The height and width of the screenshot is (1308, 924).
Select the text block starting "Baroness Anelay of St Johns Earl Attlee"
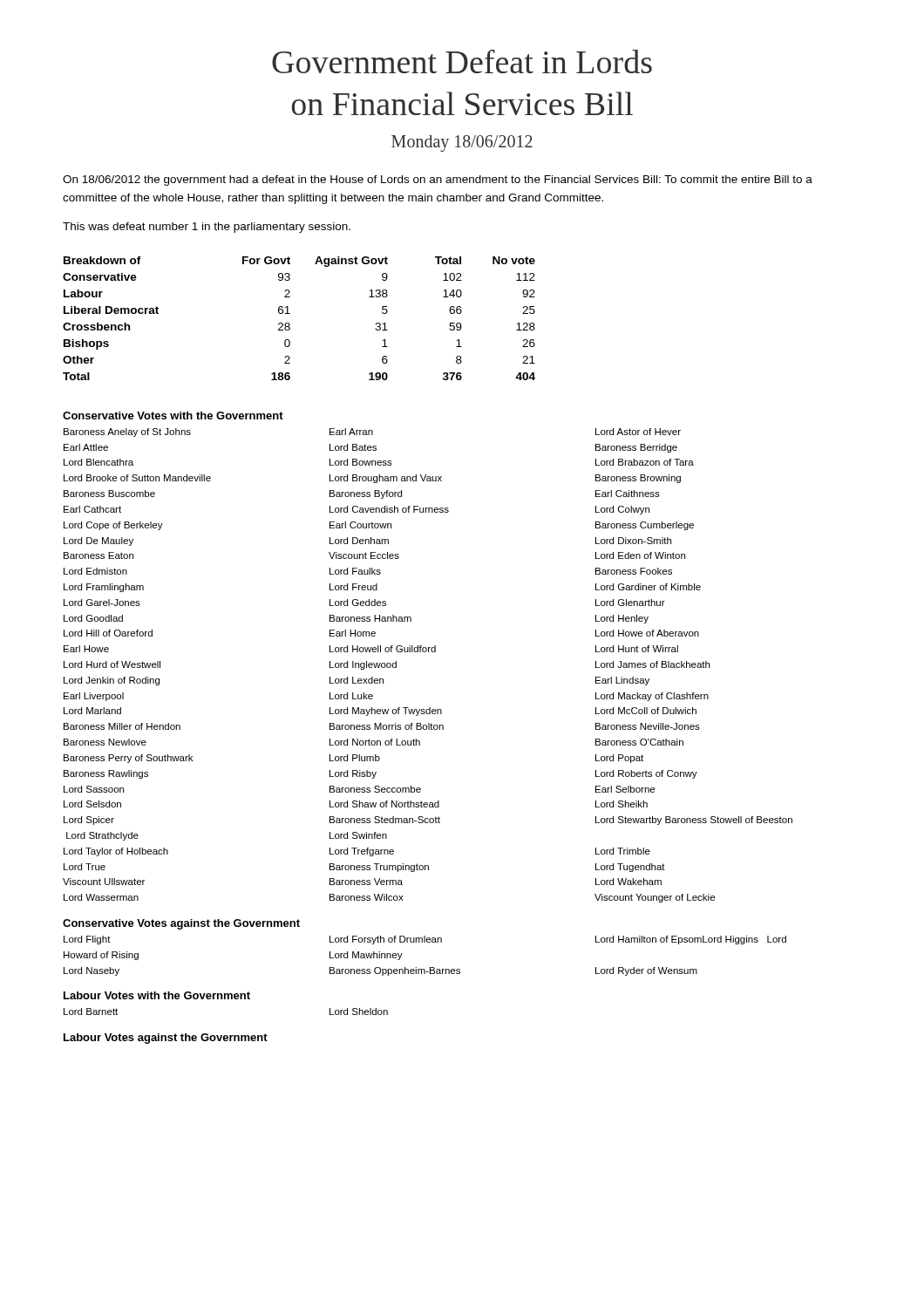(x=372, y=433)
